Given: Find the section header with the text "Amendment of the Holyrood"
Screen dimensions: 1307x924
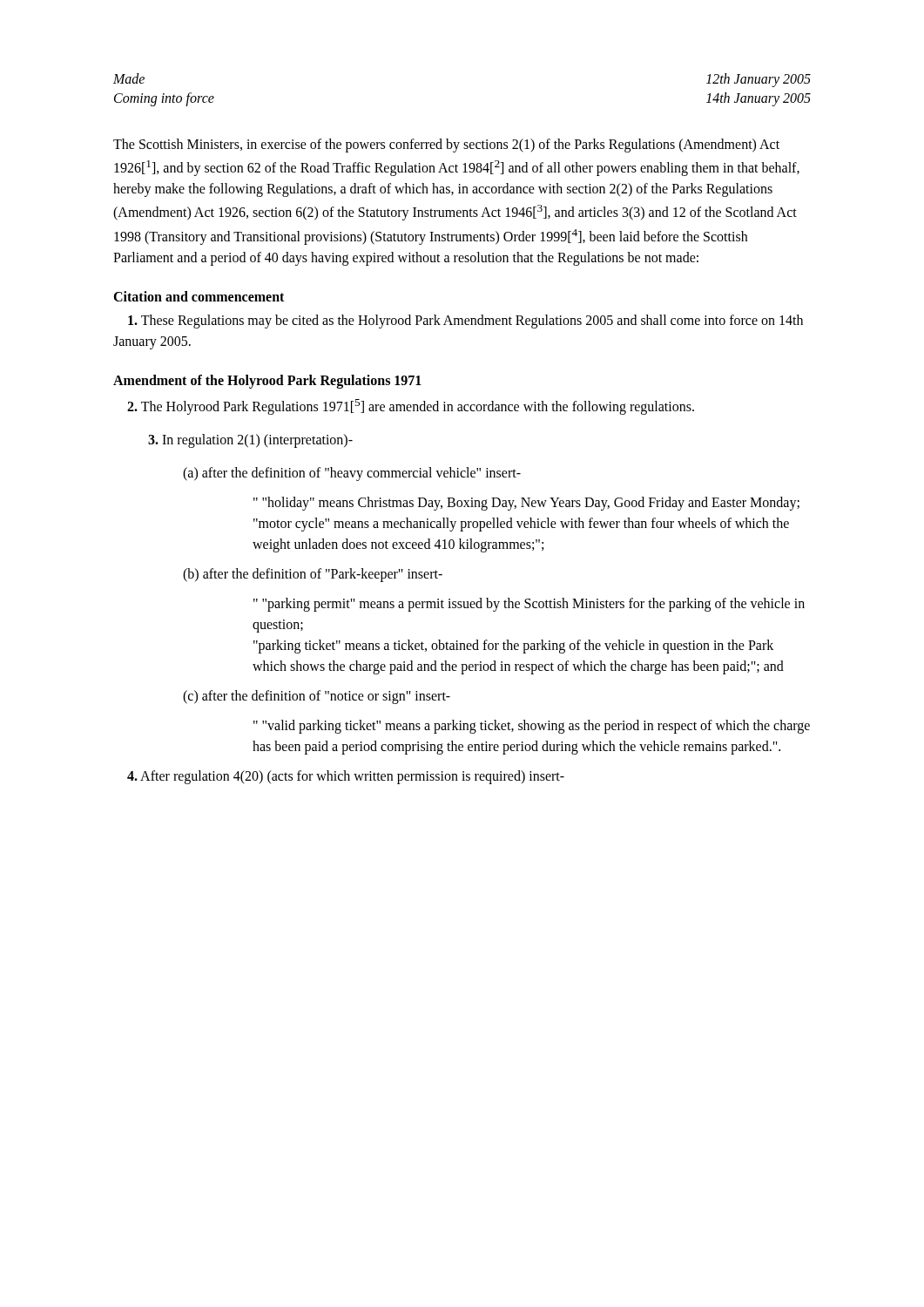Looking at the screenshot, I should pos(267,380).
